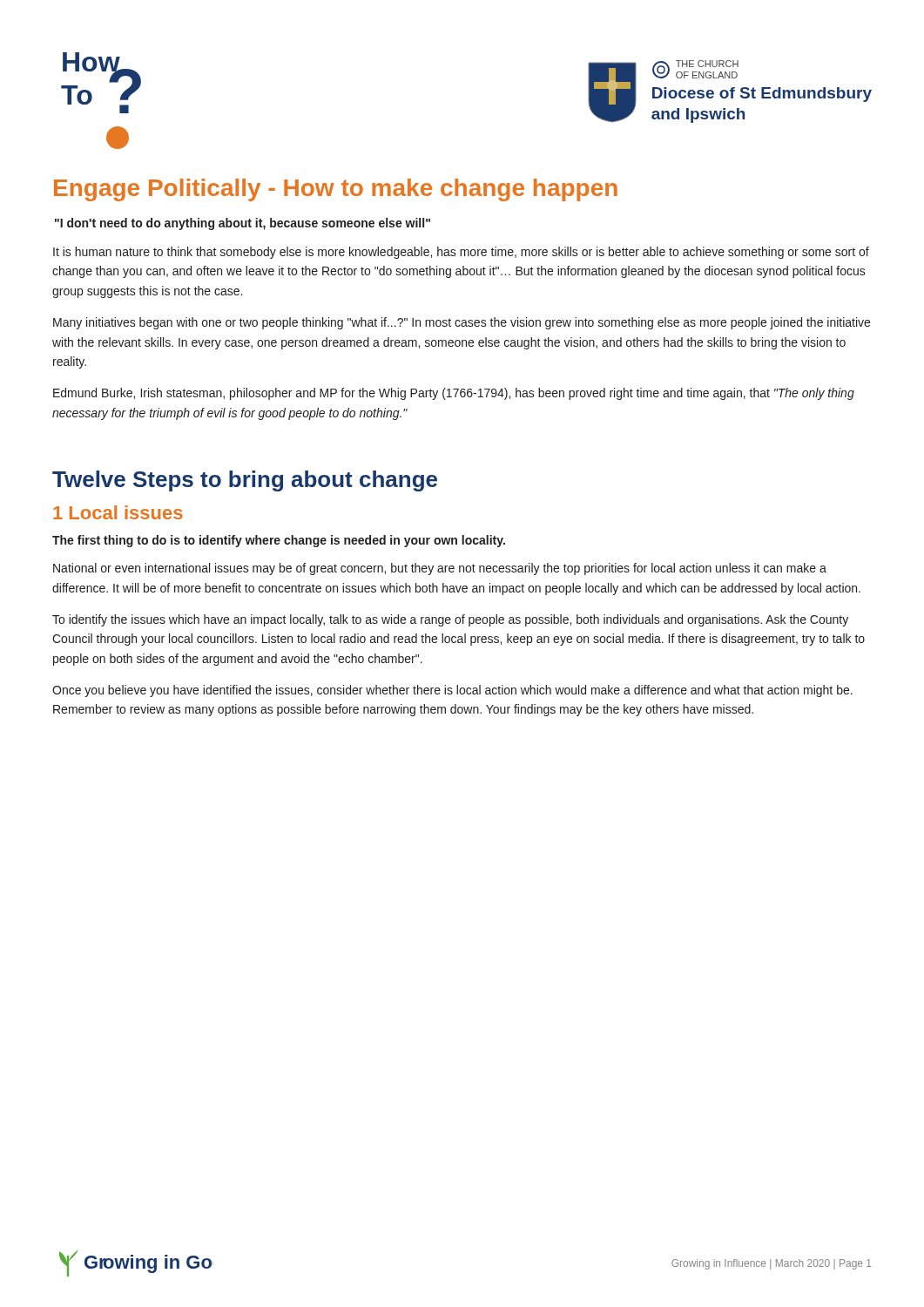This screenshot has width=924, height=1307.
Task: Select the region starting "Engage Politically - How"
Action: [x=335, y=188]
